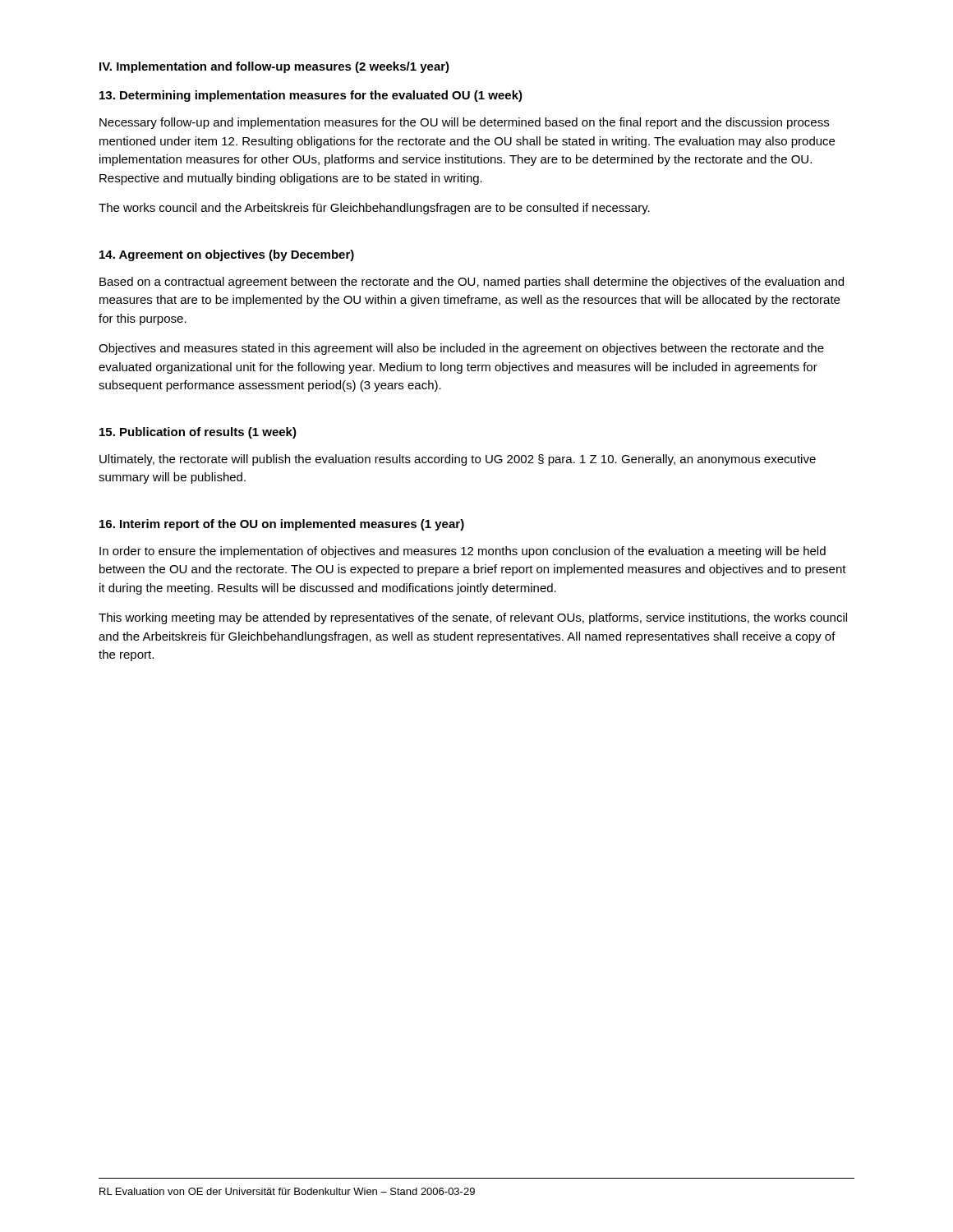Click on the region starting "13. Determining implementation measures for"

[311, 95]
